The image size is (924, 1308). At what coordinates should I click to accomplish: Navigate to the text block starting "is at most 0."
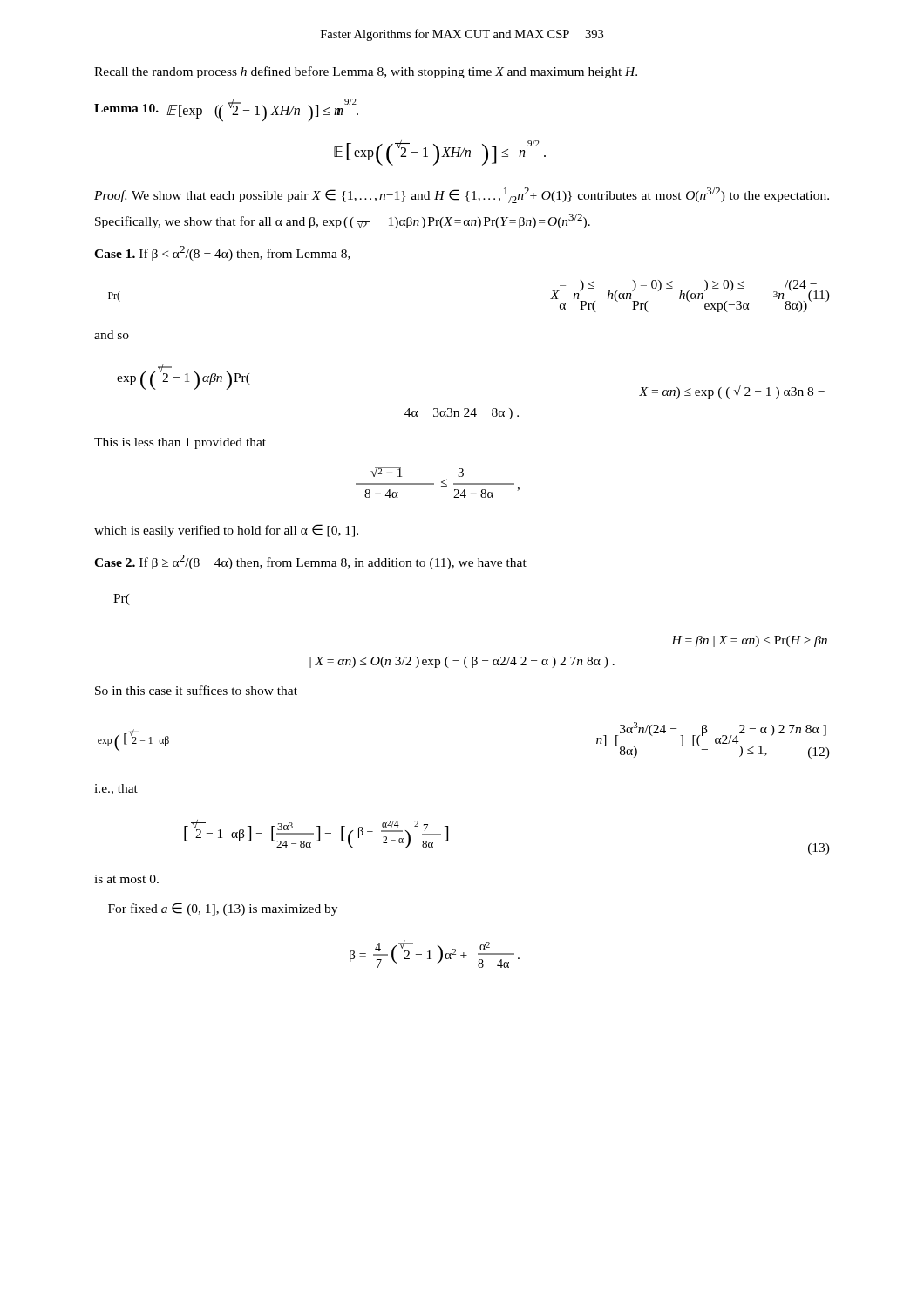pyautogui.click(x=127, y=879)
